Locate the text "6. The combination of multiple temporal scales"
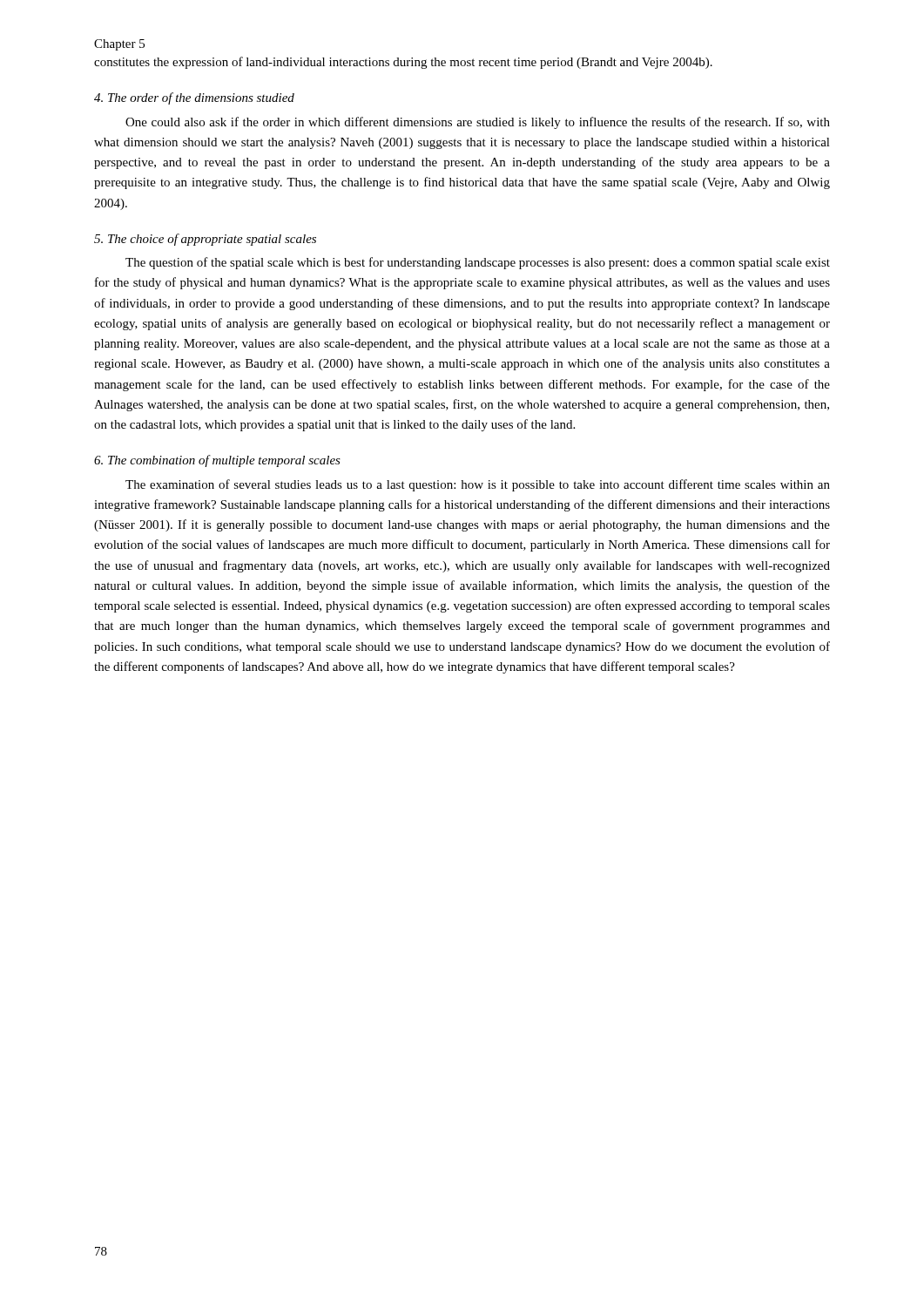The height and width of the screenshot is (1307, 924). 217,460
